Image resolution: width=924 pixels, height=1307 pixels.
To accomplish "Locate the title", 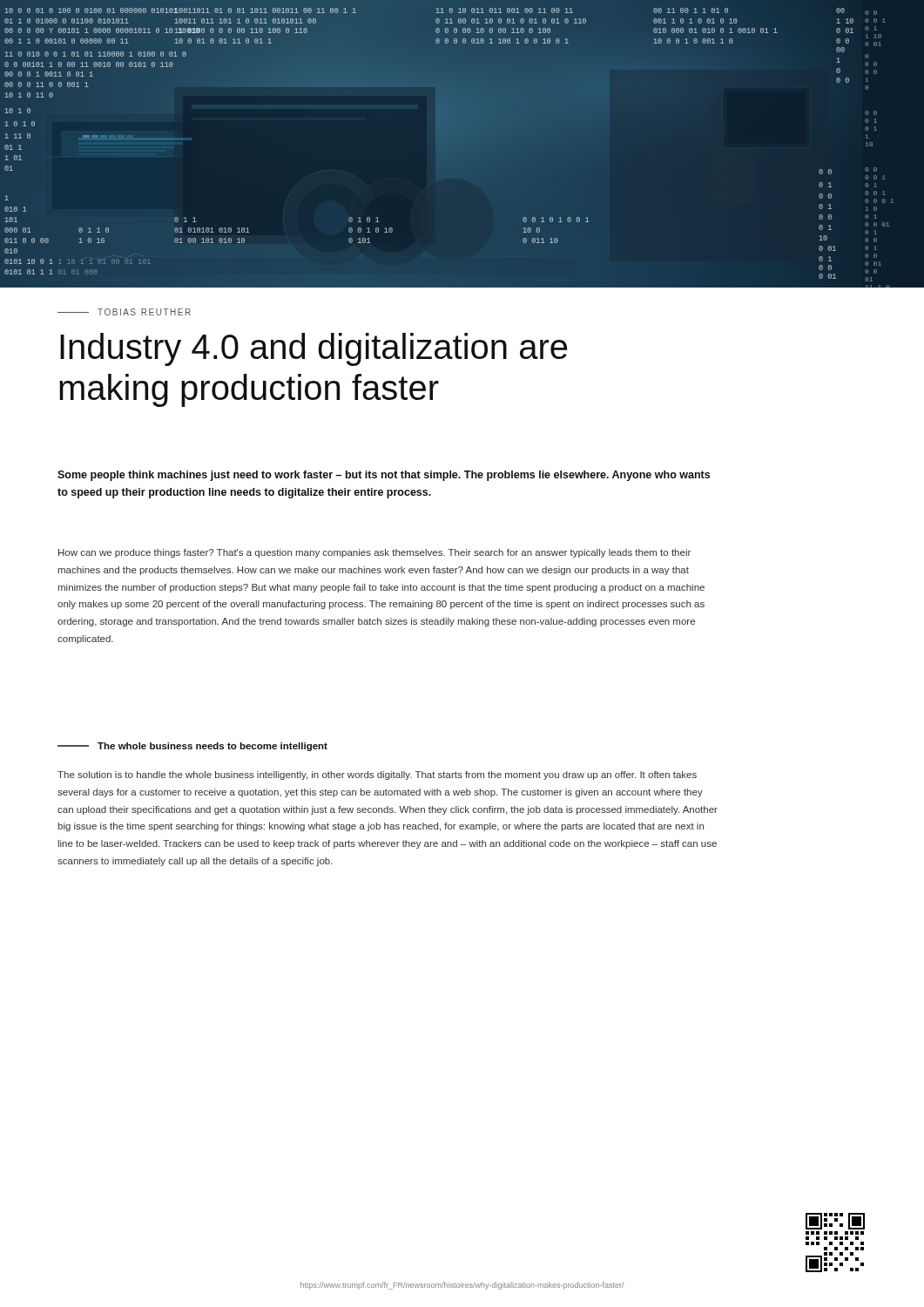I will pos(313,367).
